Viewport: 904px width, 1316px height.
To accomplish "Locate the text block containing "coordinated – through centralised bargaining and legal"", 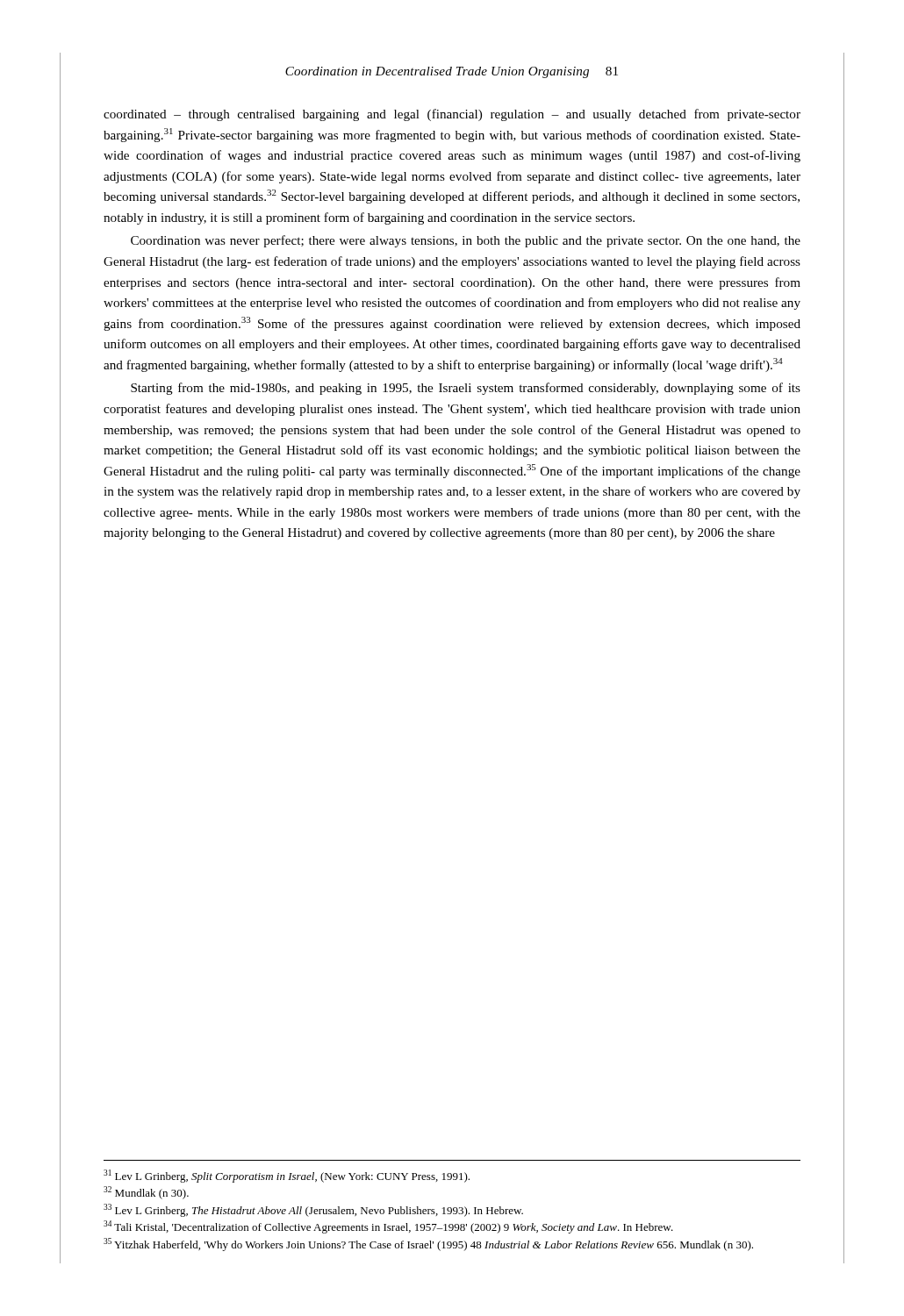I will coord(452,323).
